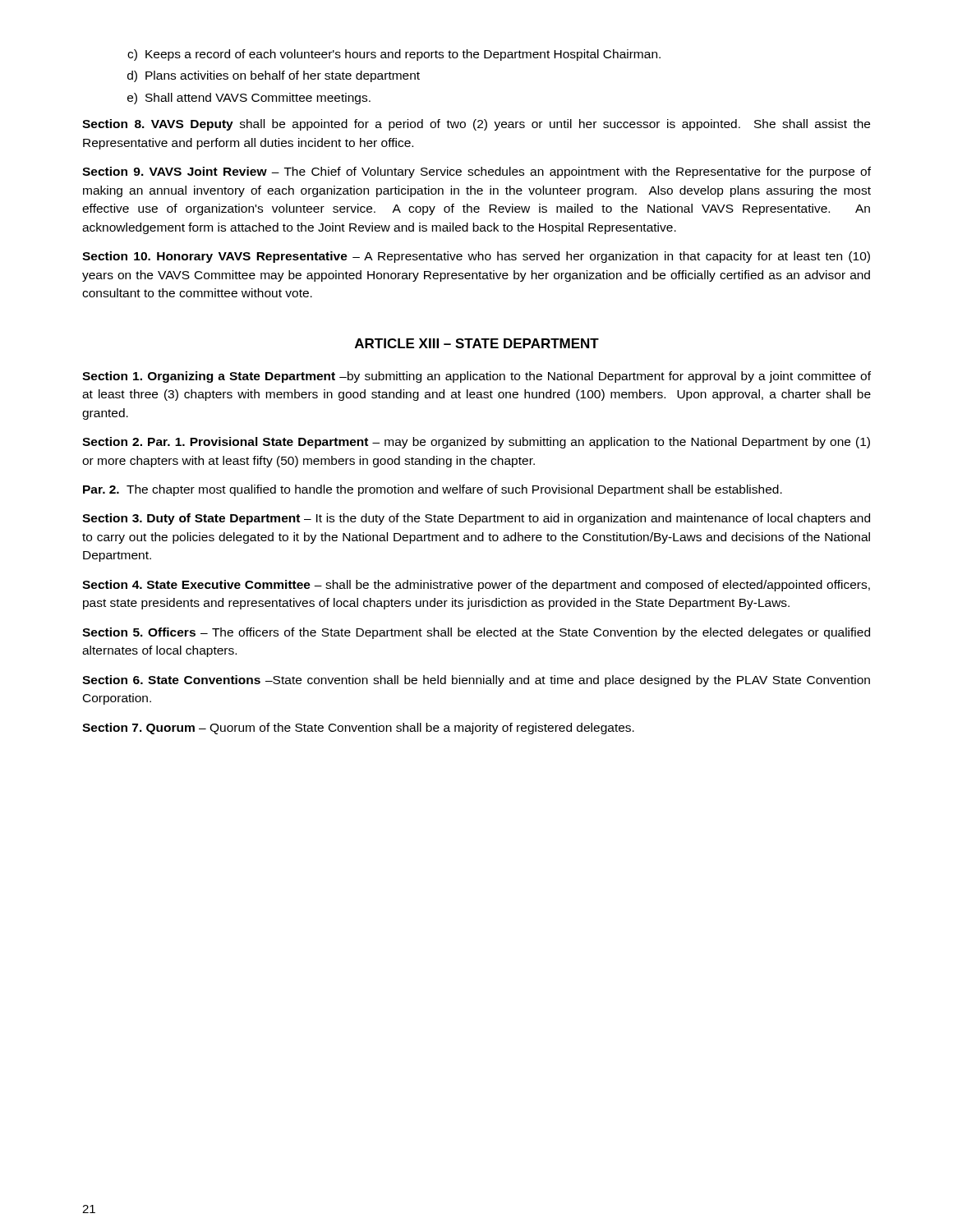The image size is (953, 1232).
Task: Point to the region starting "ARTICLE XIII – STATE DEPARTMENT"
Action: coord(476,343)
